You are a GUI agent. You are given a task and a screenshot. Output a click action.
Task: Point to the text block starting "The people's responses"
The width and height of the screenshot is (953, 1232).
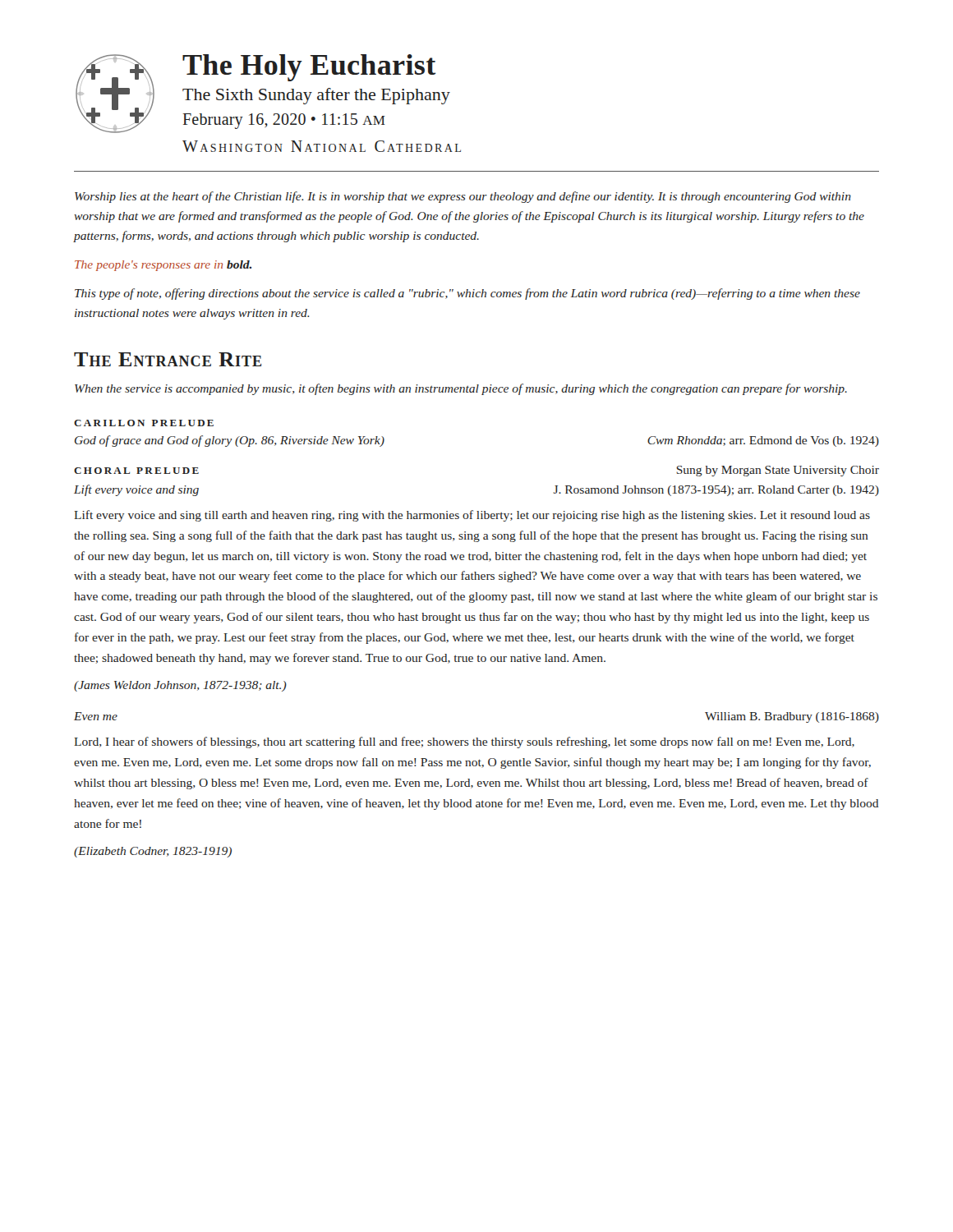coord(163,264)
